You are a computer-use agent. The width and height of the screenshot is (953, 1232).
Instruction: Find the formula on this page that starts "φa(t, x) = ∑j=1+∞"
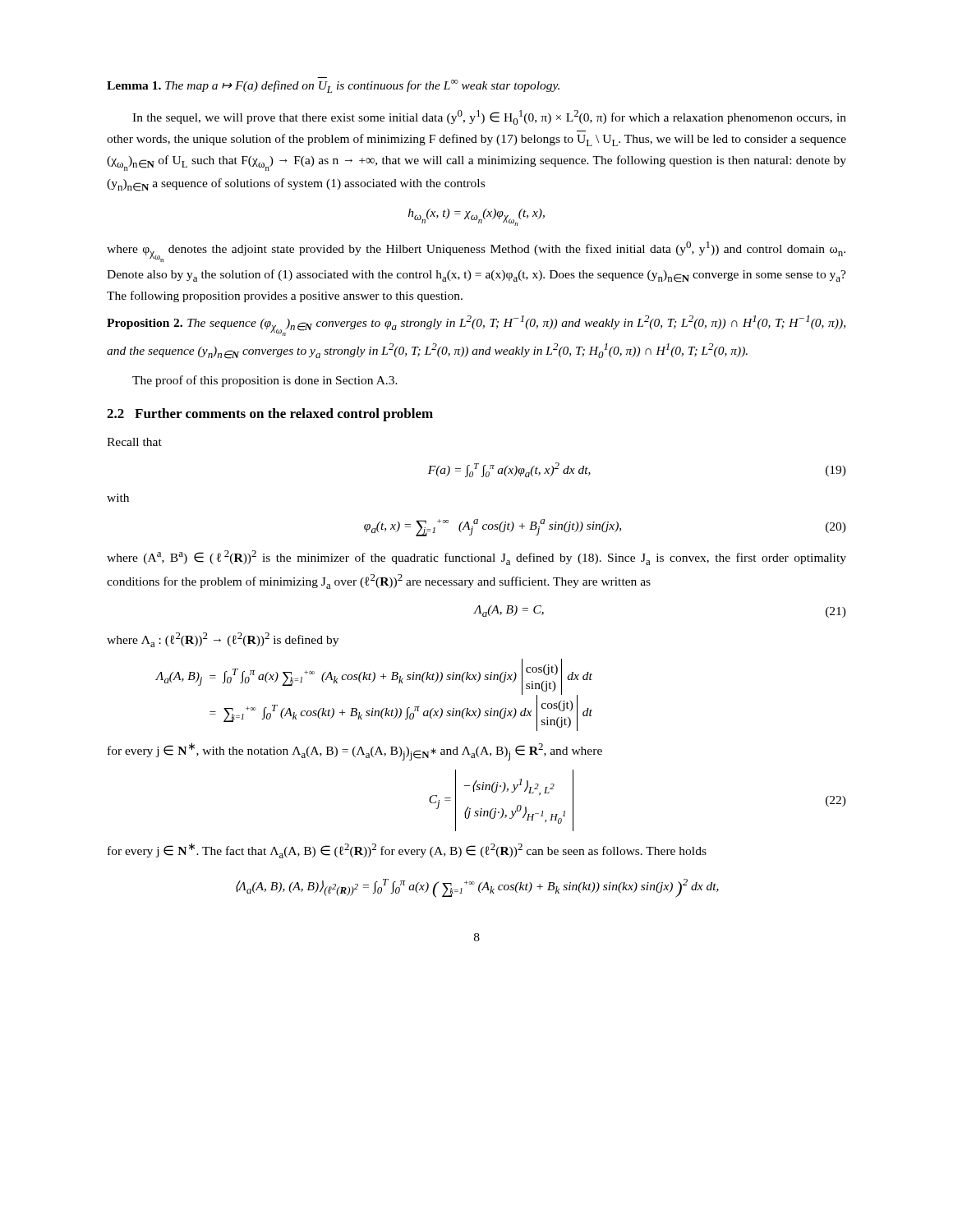(605, 526)
